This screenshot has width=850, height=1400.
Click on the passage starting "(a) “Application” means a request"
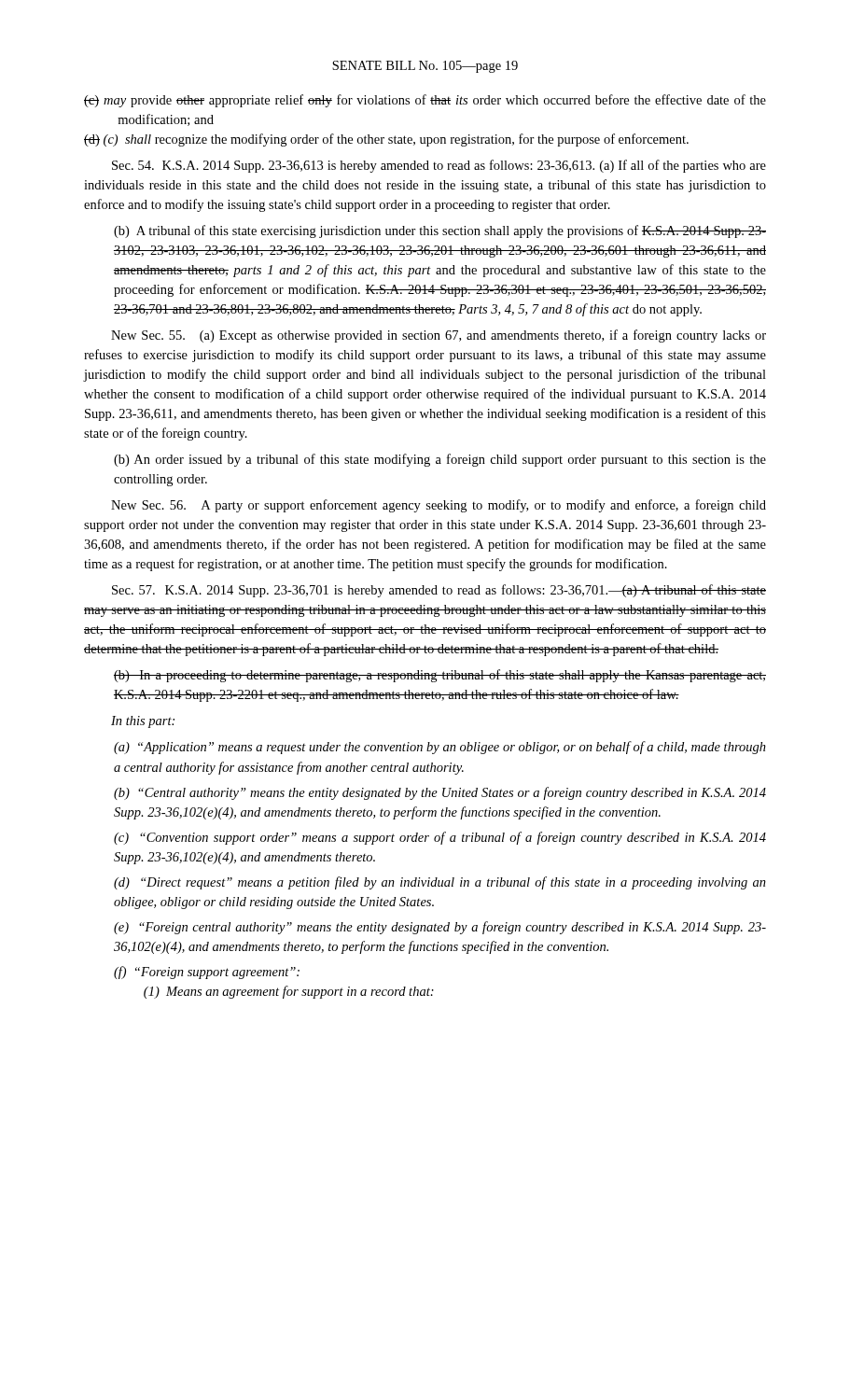pos(425,757)
